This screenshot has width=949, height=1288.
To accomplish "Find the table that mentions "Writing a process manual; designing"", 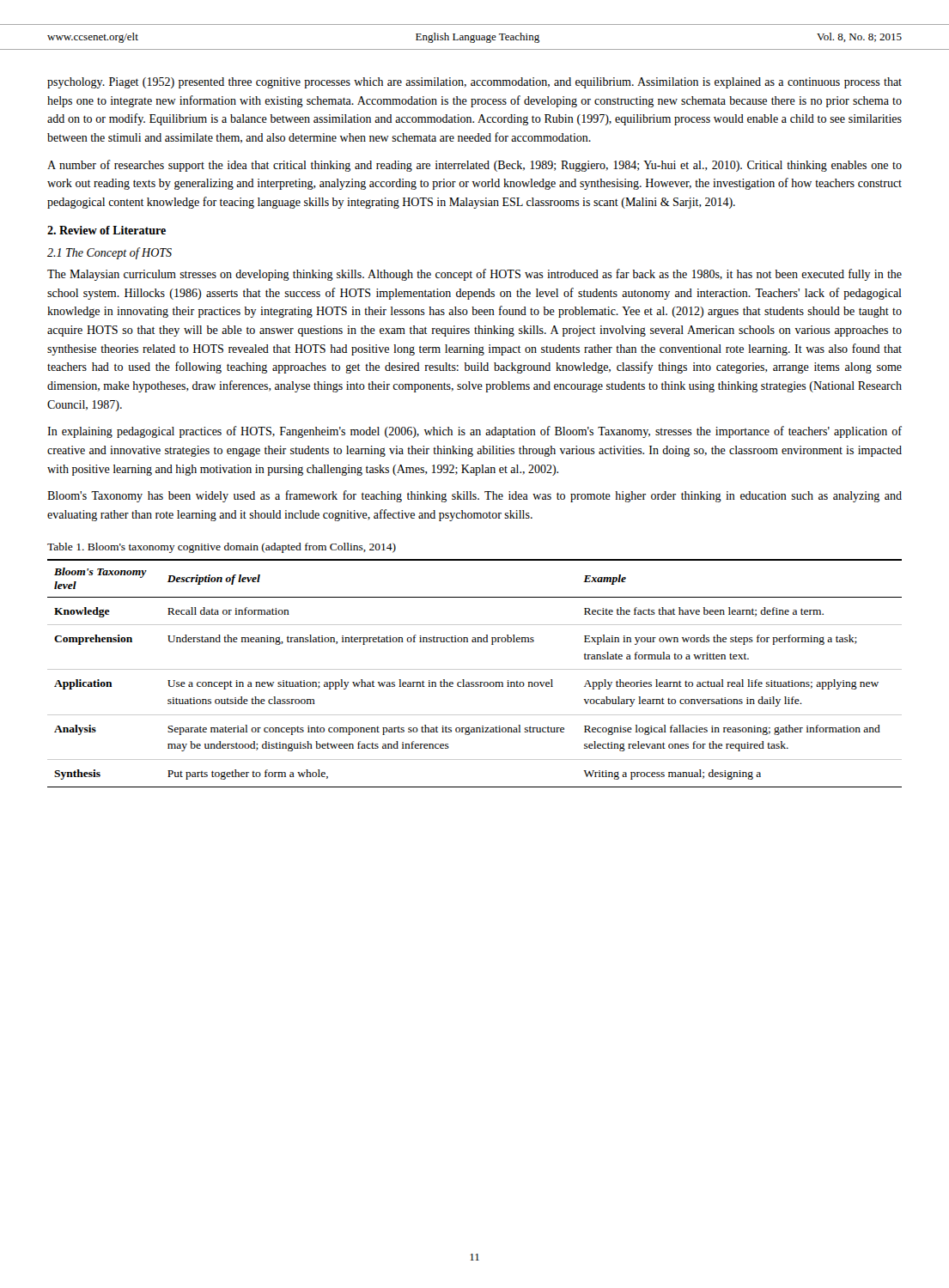I will pyautogui.click(x=474, y=673).
